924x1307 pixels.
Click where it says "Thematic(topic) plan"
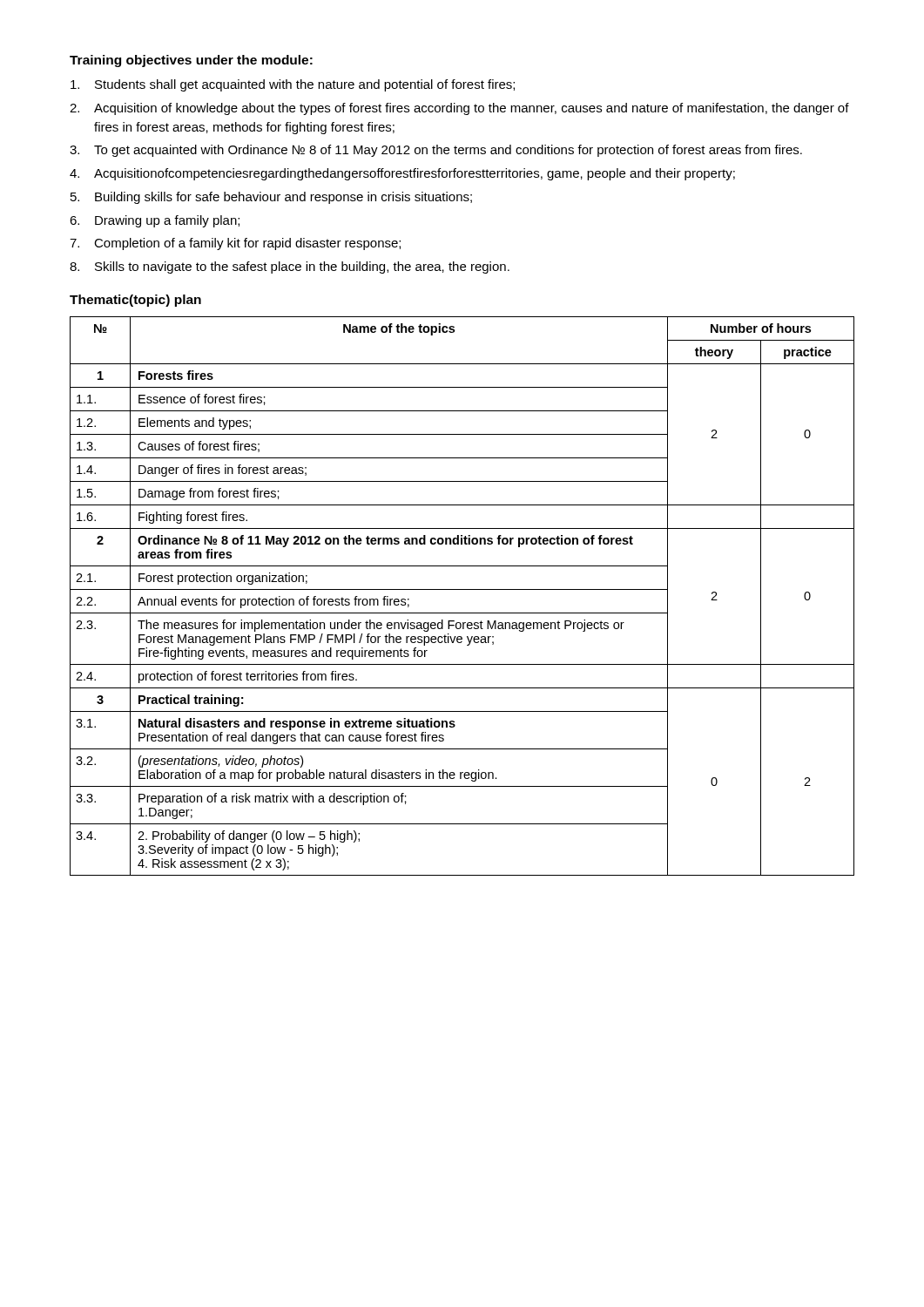[136, 299]
